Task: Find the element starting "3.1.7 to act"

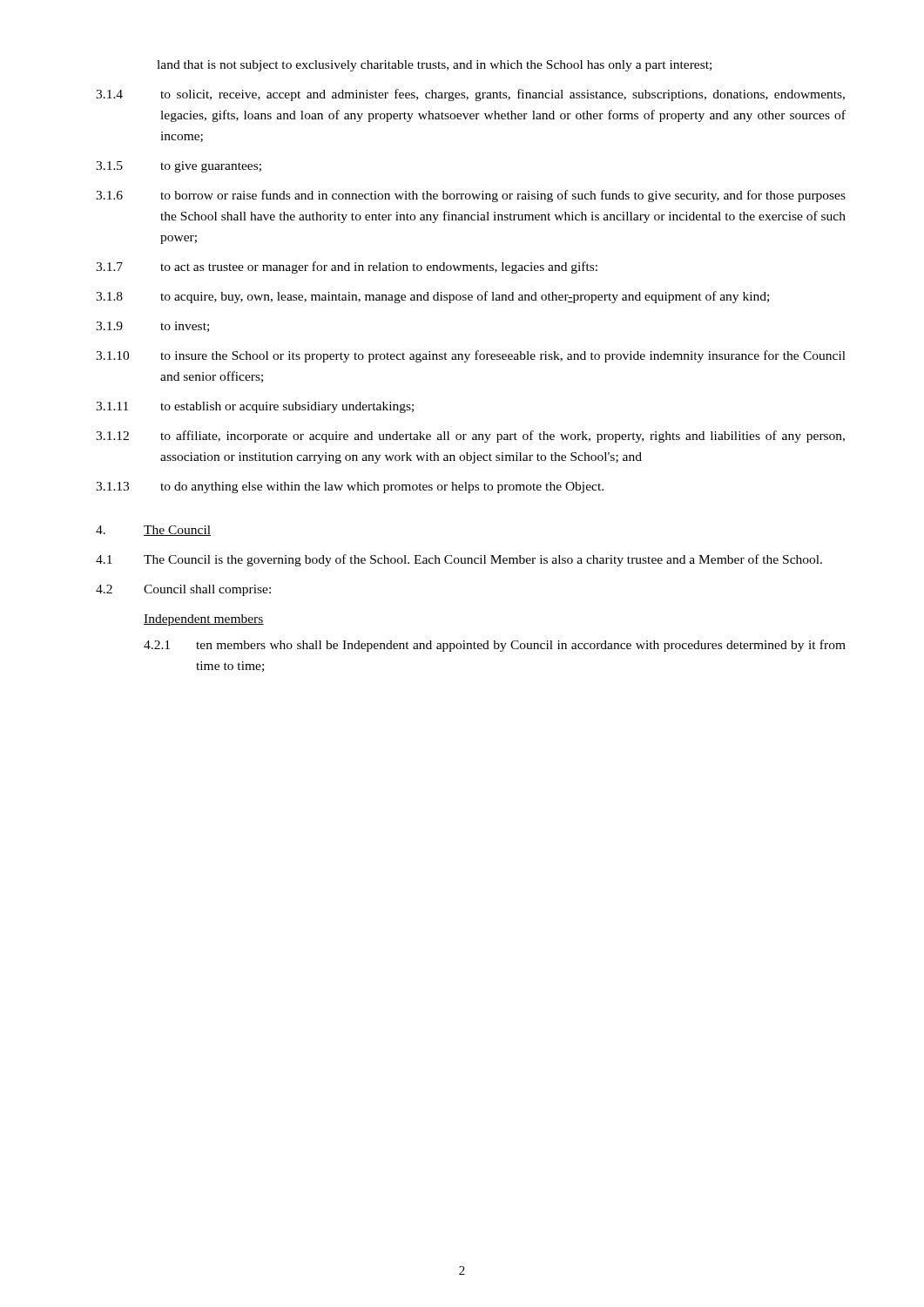Action: (471, 267)
